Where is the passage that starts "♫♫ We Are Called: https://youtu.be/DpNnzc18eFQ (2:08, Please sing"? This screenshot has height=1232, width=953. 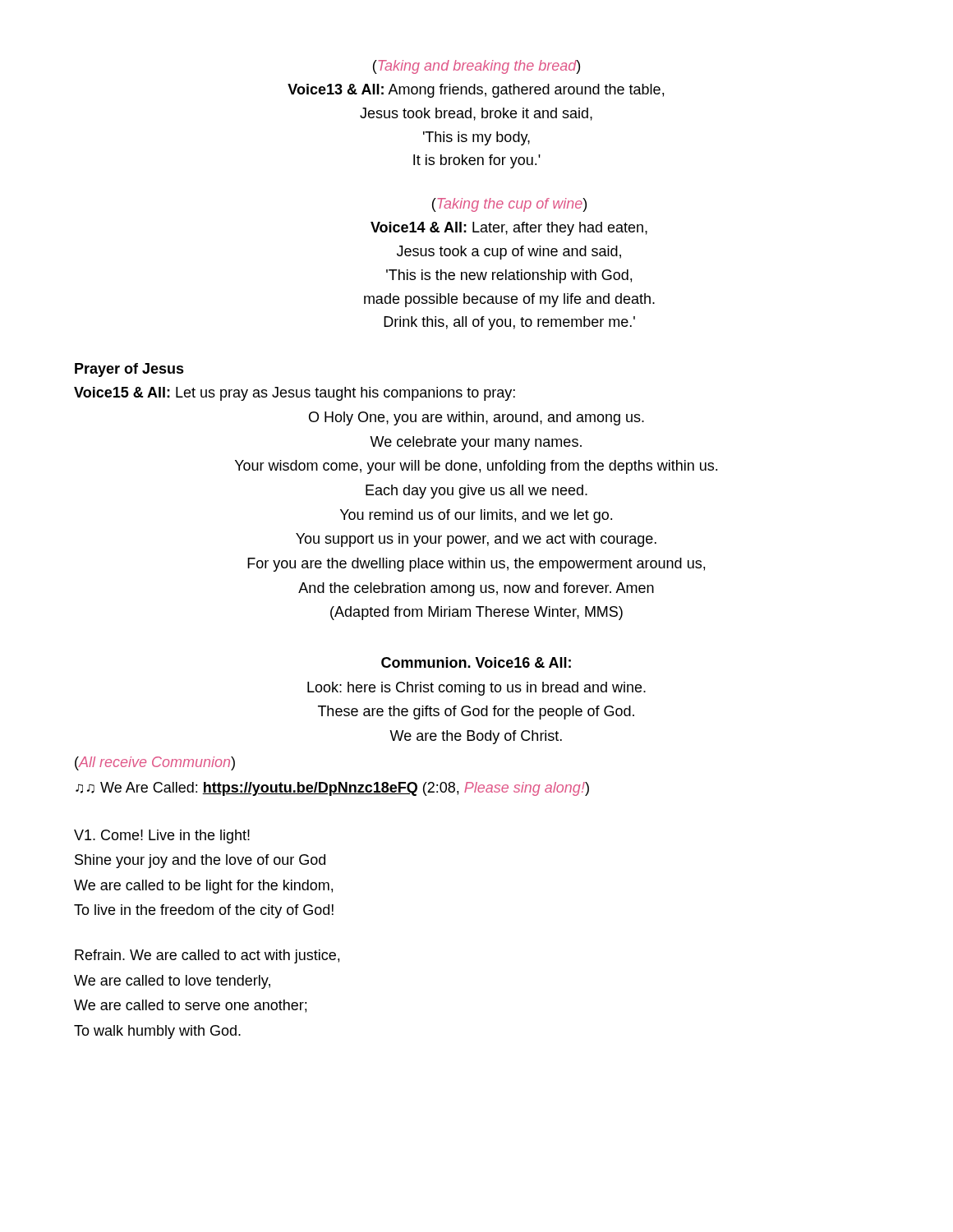click(332, 787)
